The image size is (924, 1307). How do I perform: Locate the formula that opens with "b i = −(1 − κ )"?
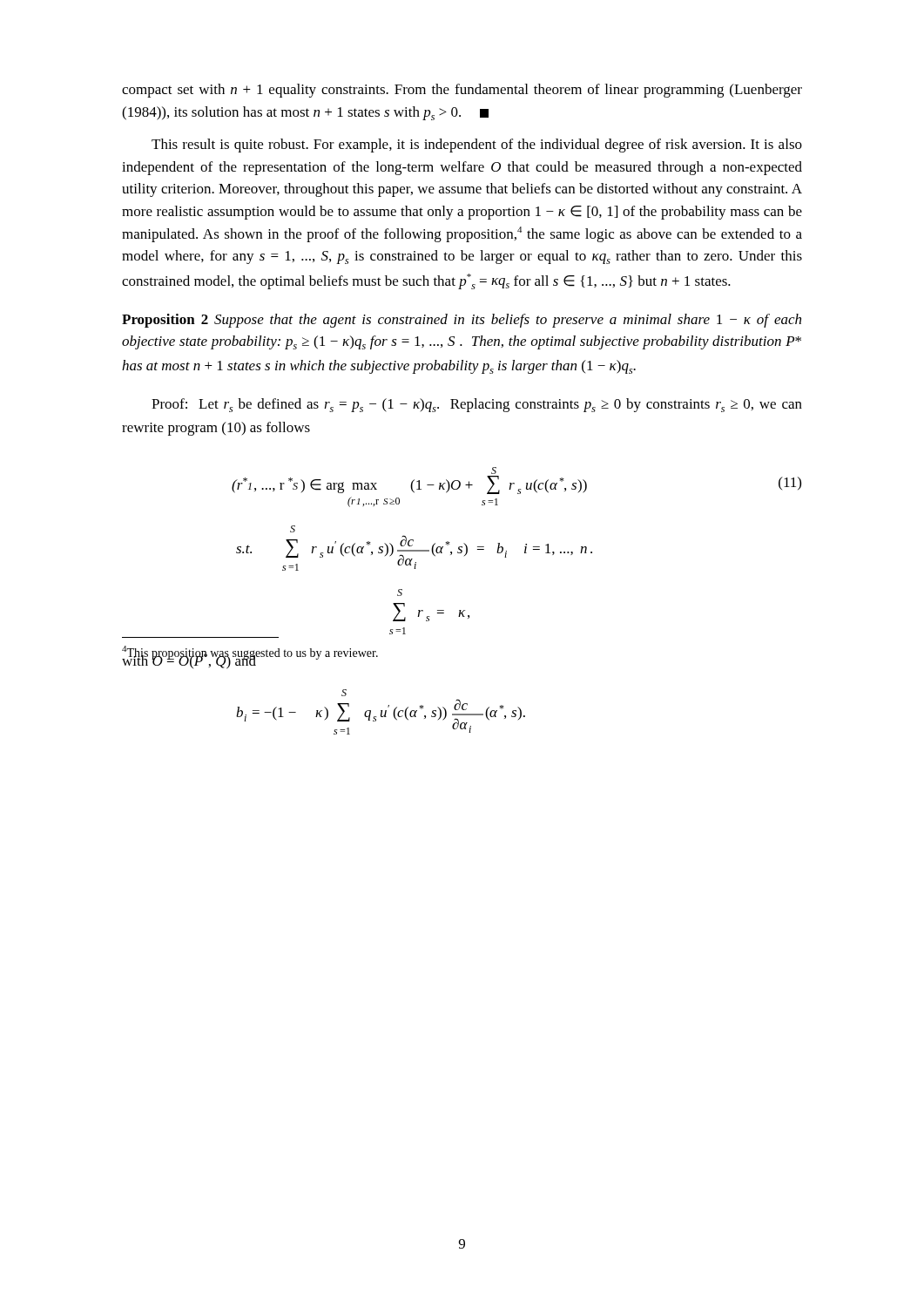pyautogui.click(x=462, y=711)
